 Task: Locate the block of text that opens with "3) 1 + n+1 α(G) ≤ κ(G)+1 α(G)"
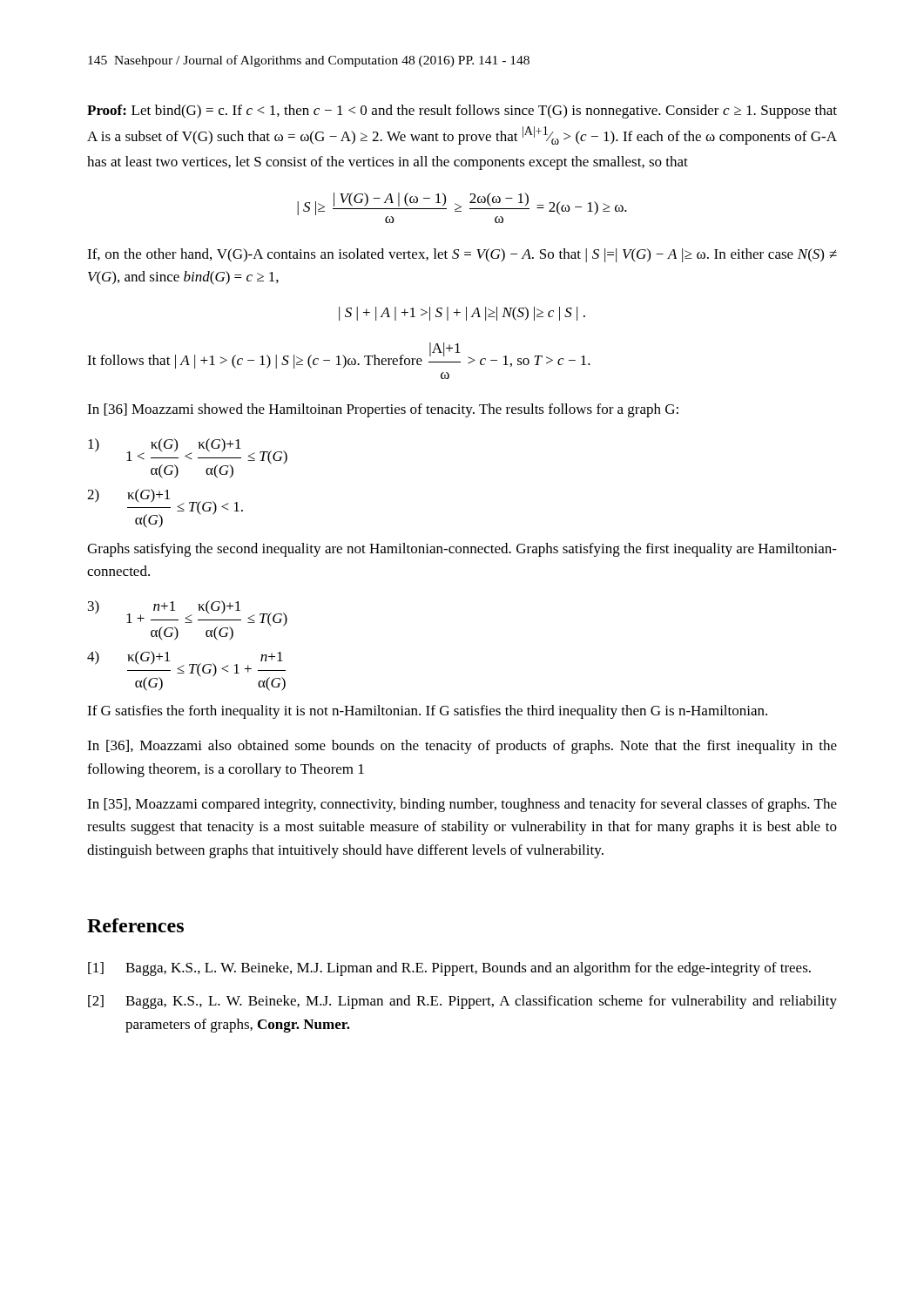pos(188,620)
